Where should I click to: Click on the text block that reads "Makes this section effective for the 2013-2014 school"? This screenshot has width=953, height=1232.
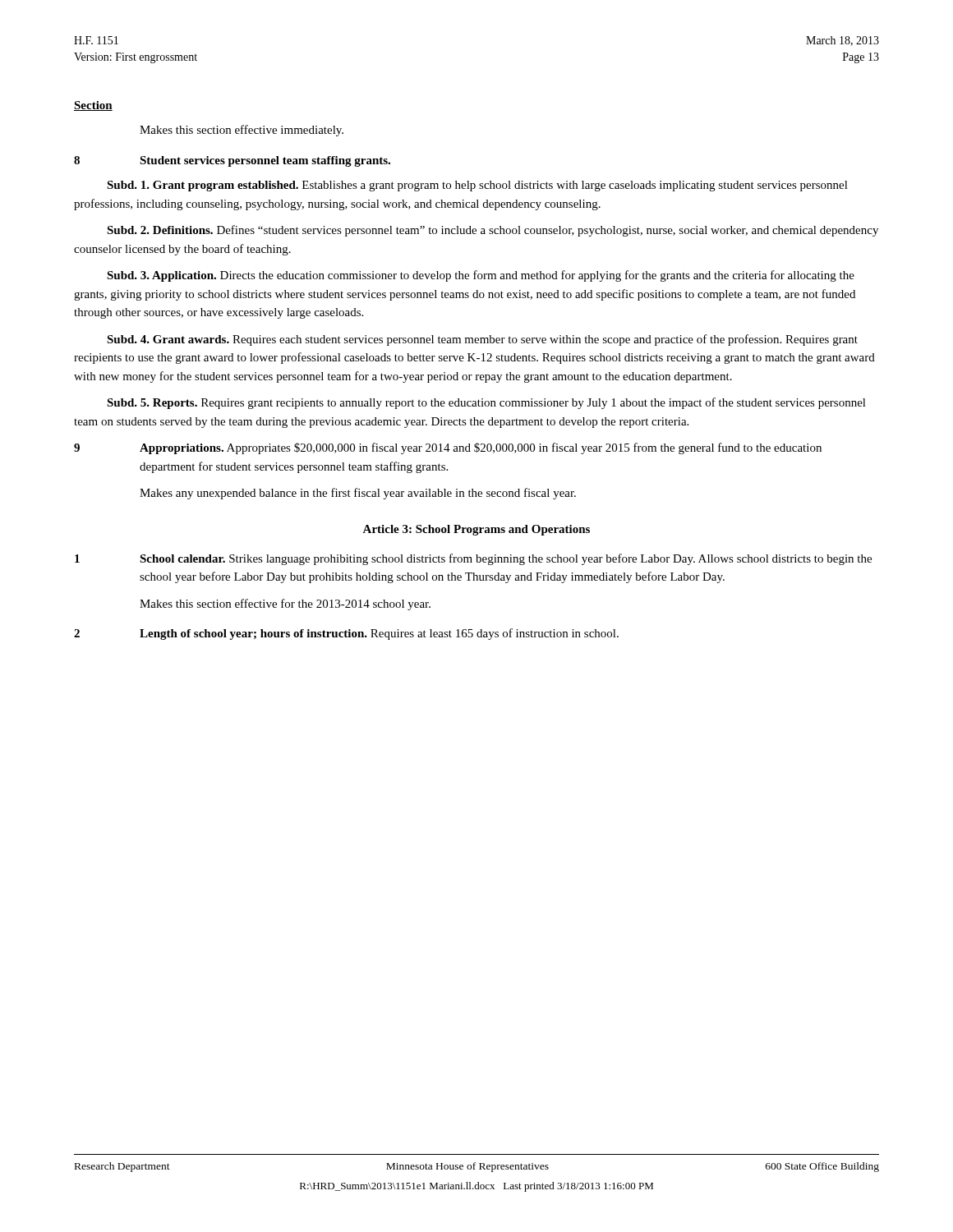pos(286,603)
